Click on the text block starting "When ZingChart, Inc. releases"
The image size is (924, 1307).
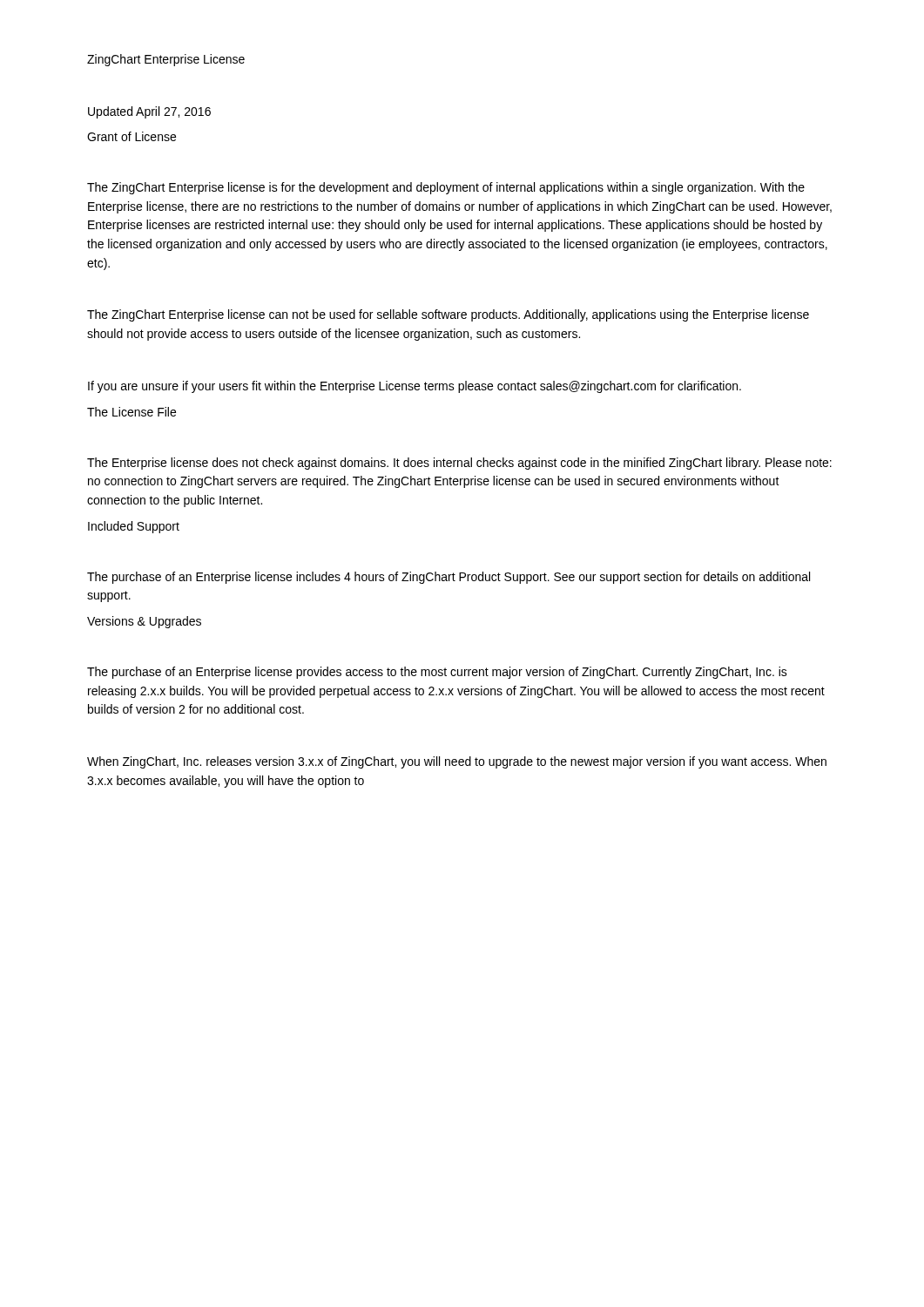pyautogui.click(x=457, y=771)
